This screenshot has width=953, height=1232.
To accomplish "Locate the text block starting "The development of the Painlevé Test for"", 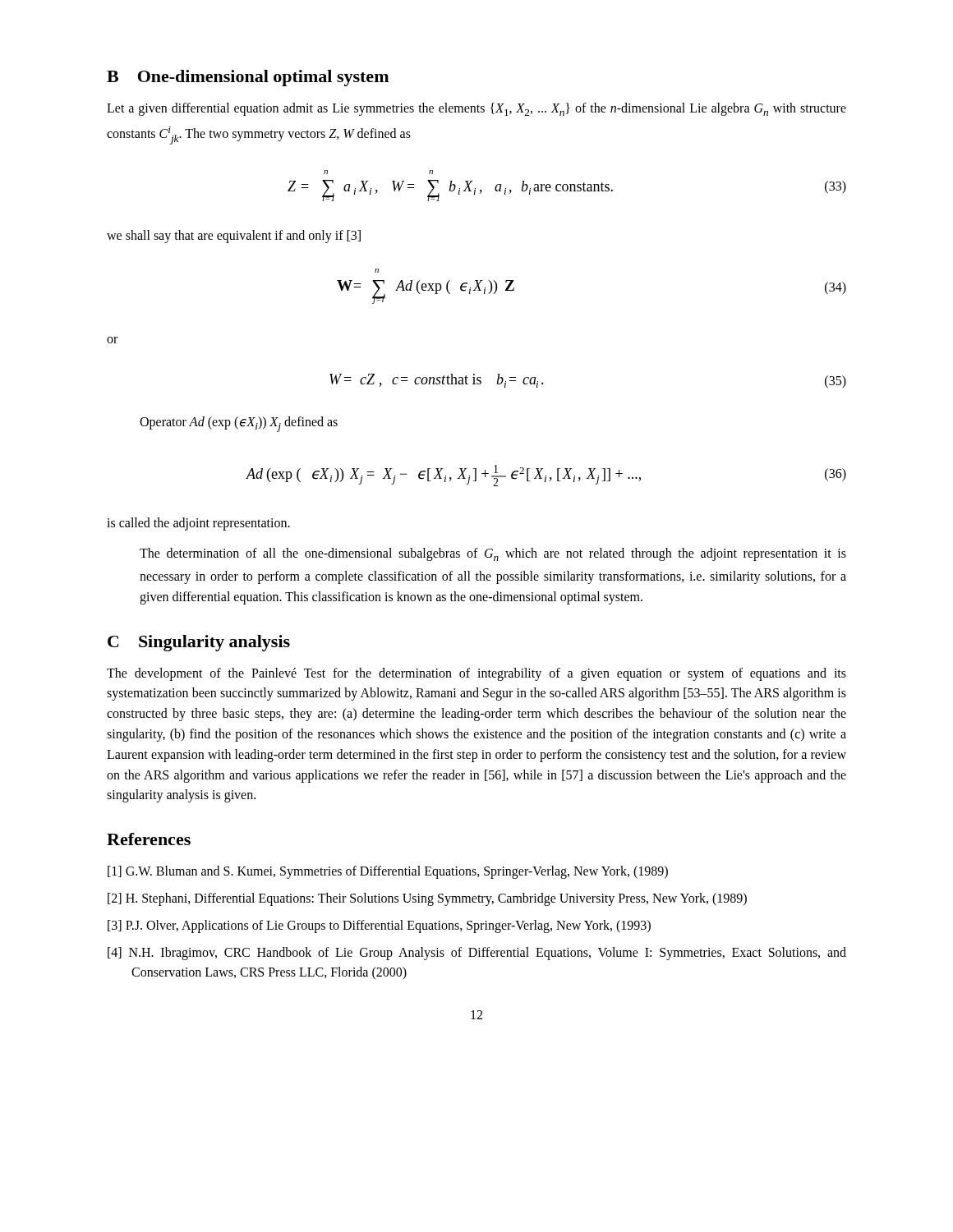I will click(x=476, y=735).
